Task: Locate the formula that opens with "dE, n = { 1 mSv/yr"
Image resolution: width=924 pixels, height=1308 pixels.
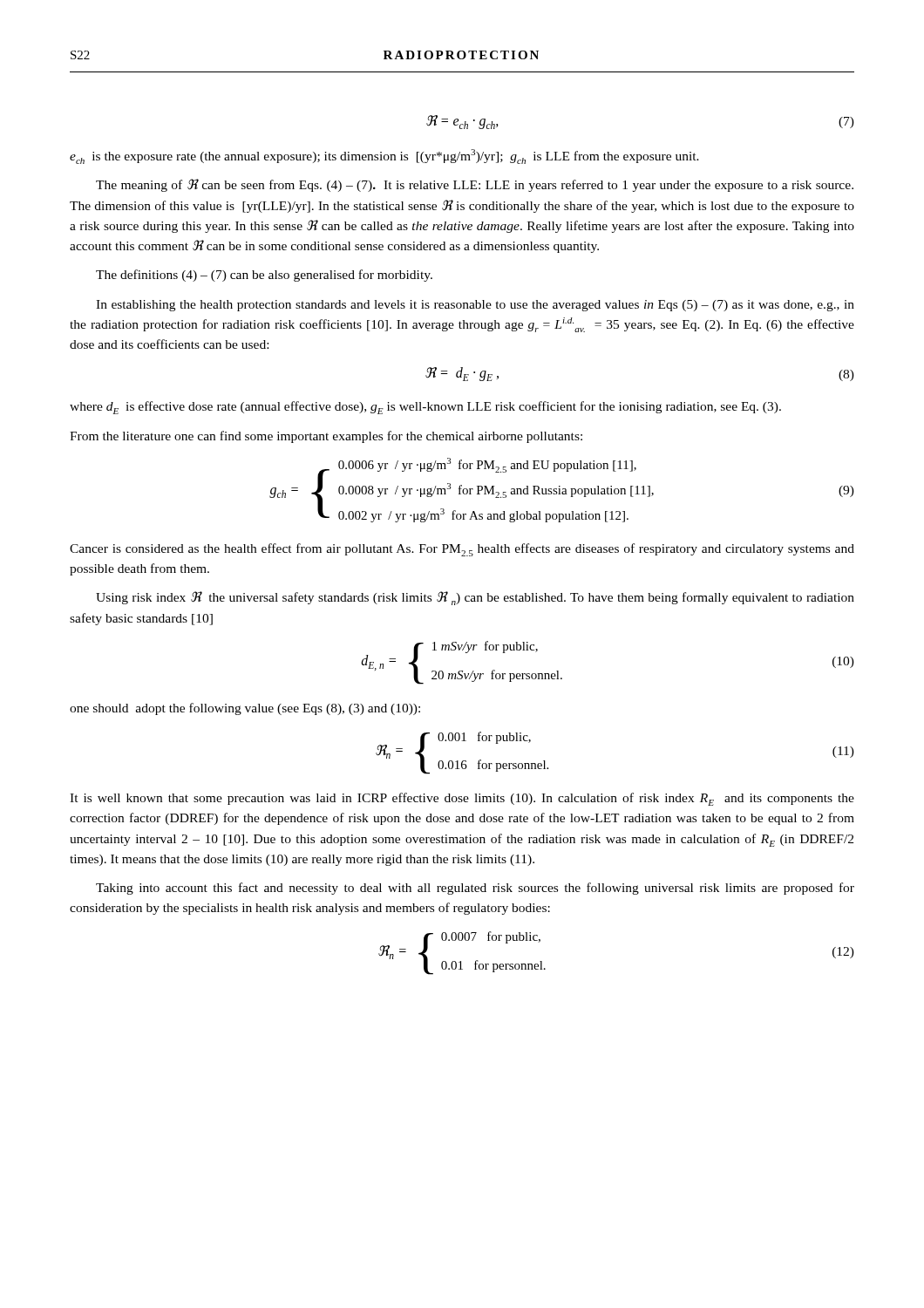Action: pyautogui.click(x=461, y=671)
